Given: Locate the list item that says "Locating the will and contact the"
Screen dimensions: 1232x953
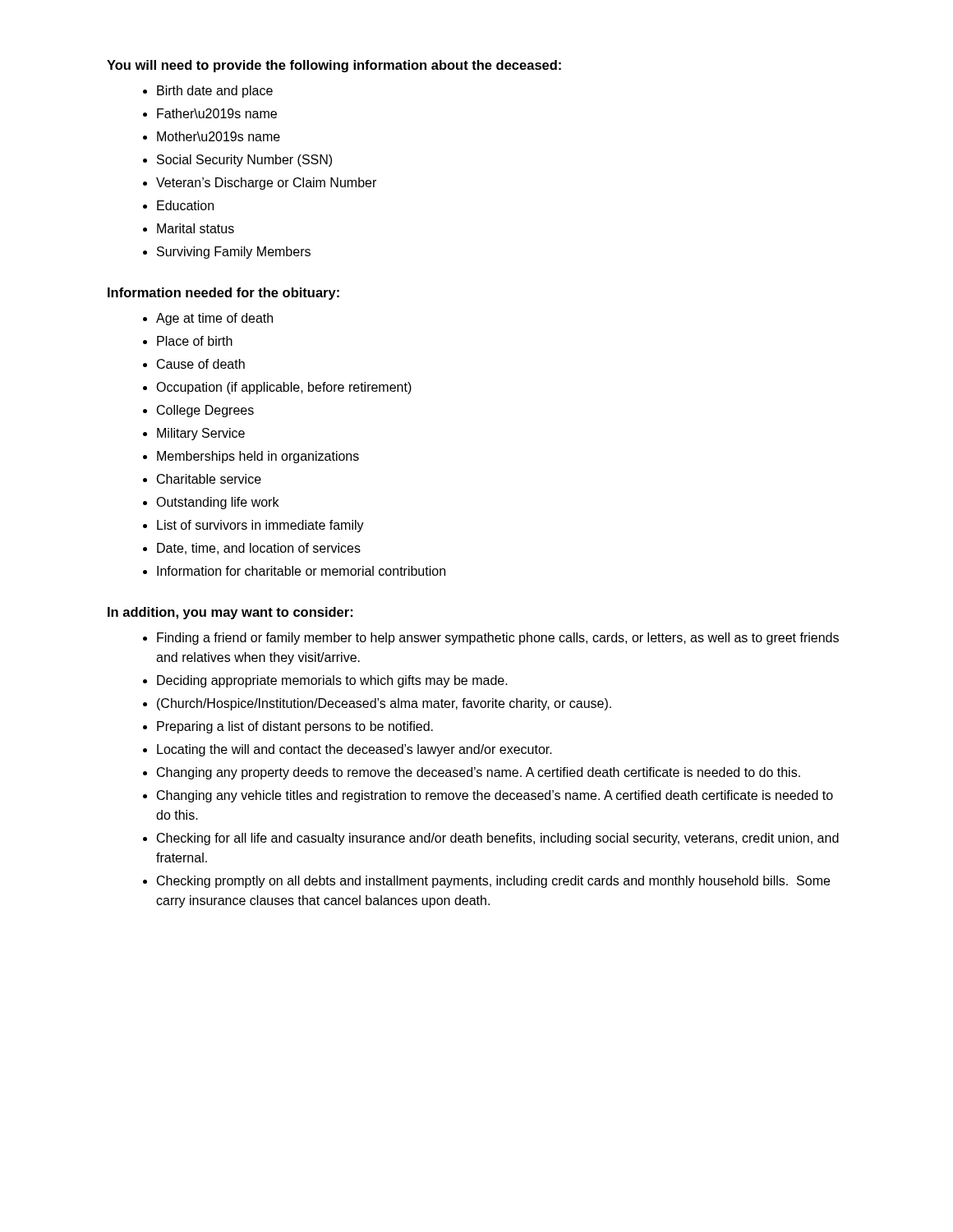Looking at the screenshot, I should 501,750.
